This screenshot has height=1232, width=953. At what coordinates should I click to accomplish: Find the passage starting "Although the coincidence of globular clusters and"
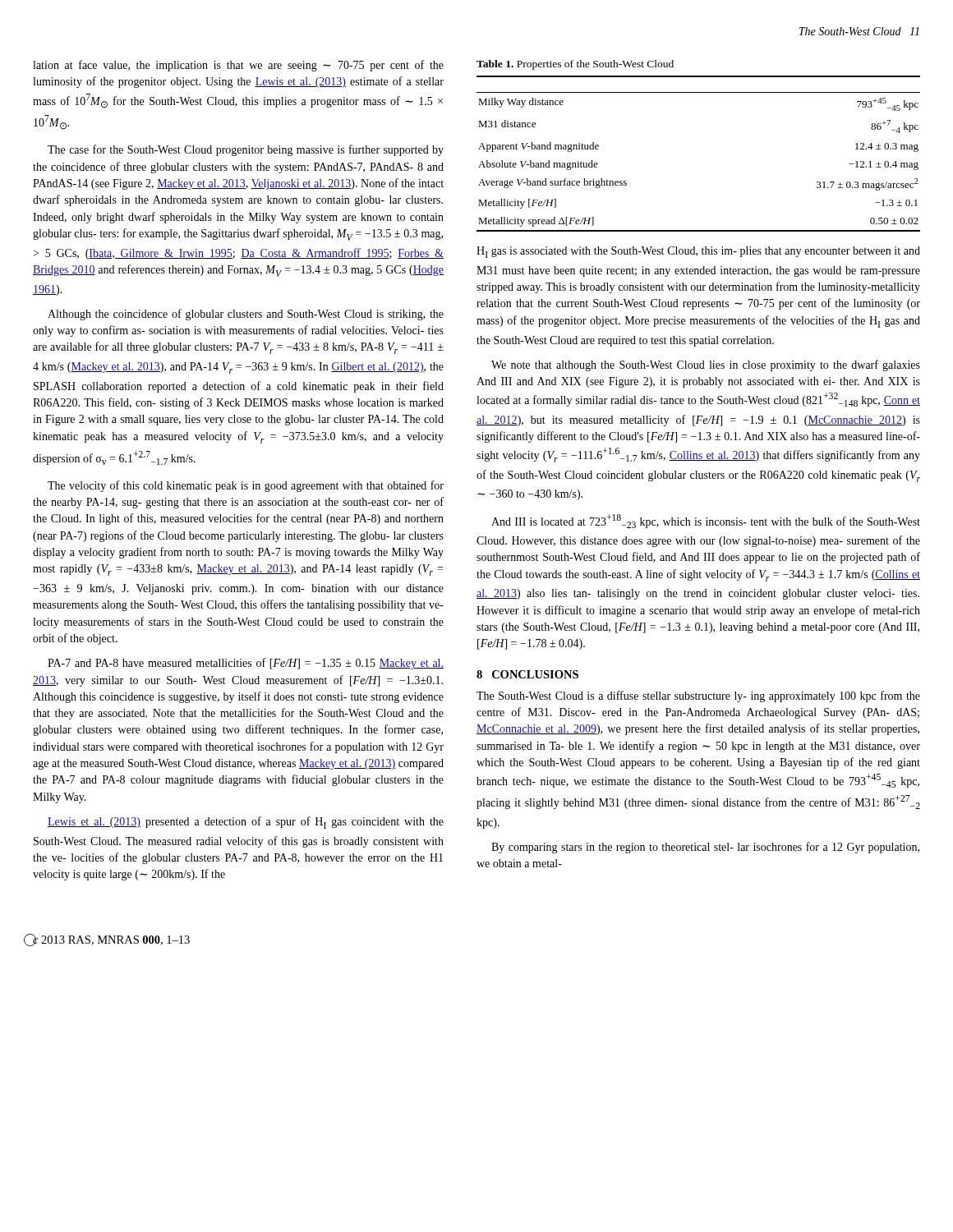pyautogui.click(x=238, y=388)
